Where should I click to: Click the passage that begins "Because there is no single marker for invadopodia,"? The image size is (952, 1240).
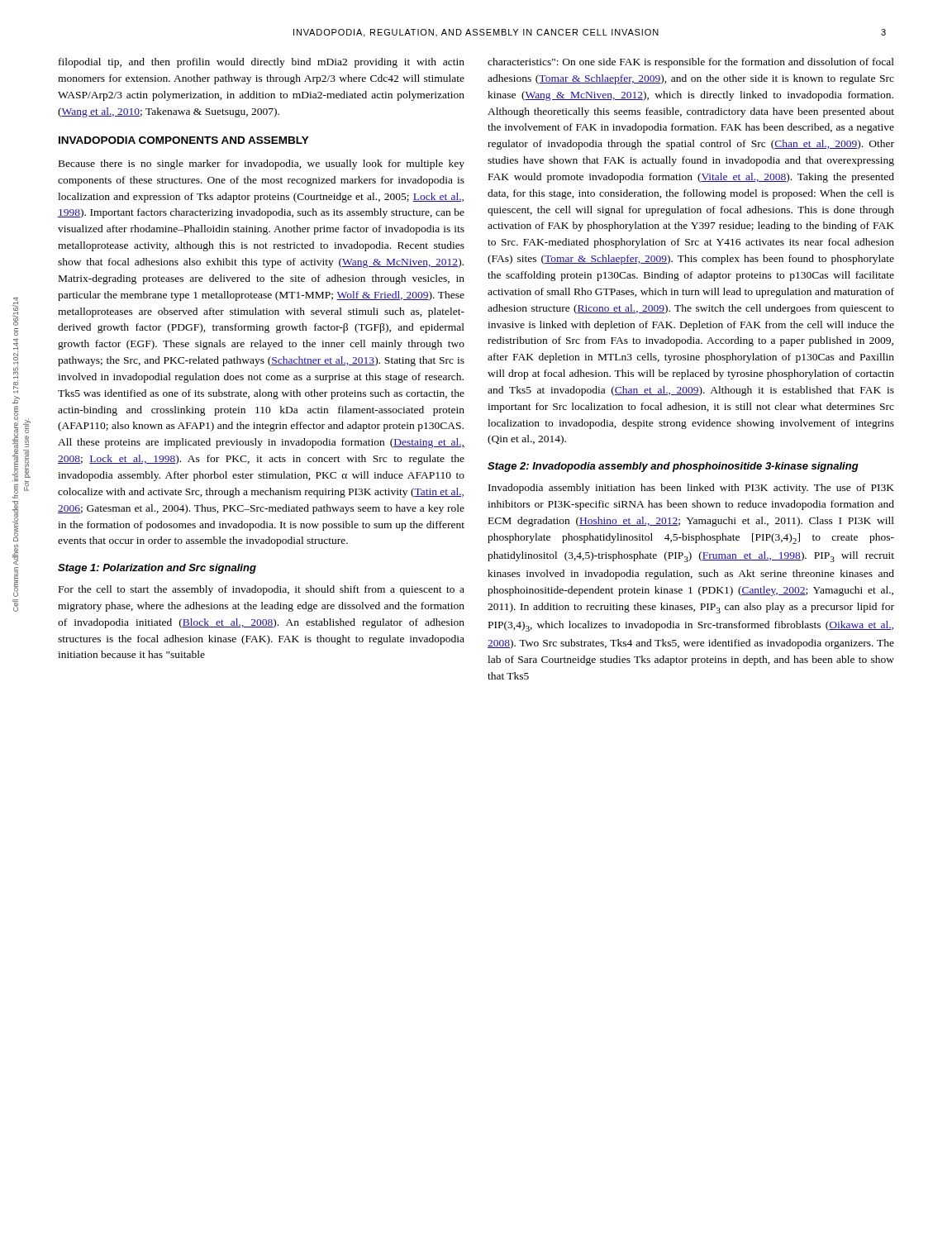pyautogui.click(x=261, y=352)
